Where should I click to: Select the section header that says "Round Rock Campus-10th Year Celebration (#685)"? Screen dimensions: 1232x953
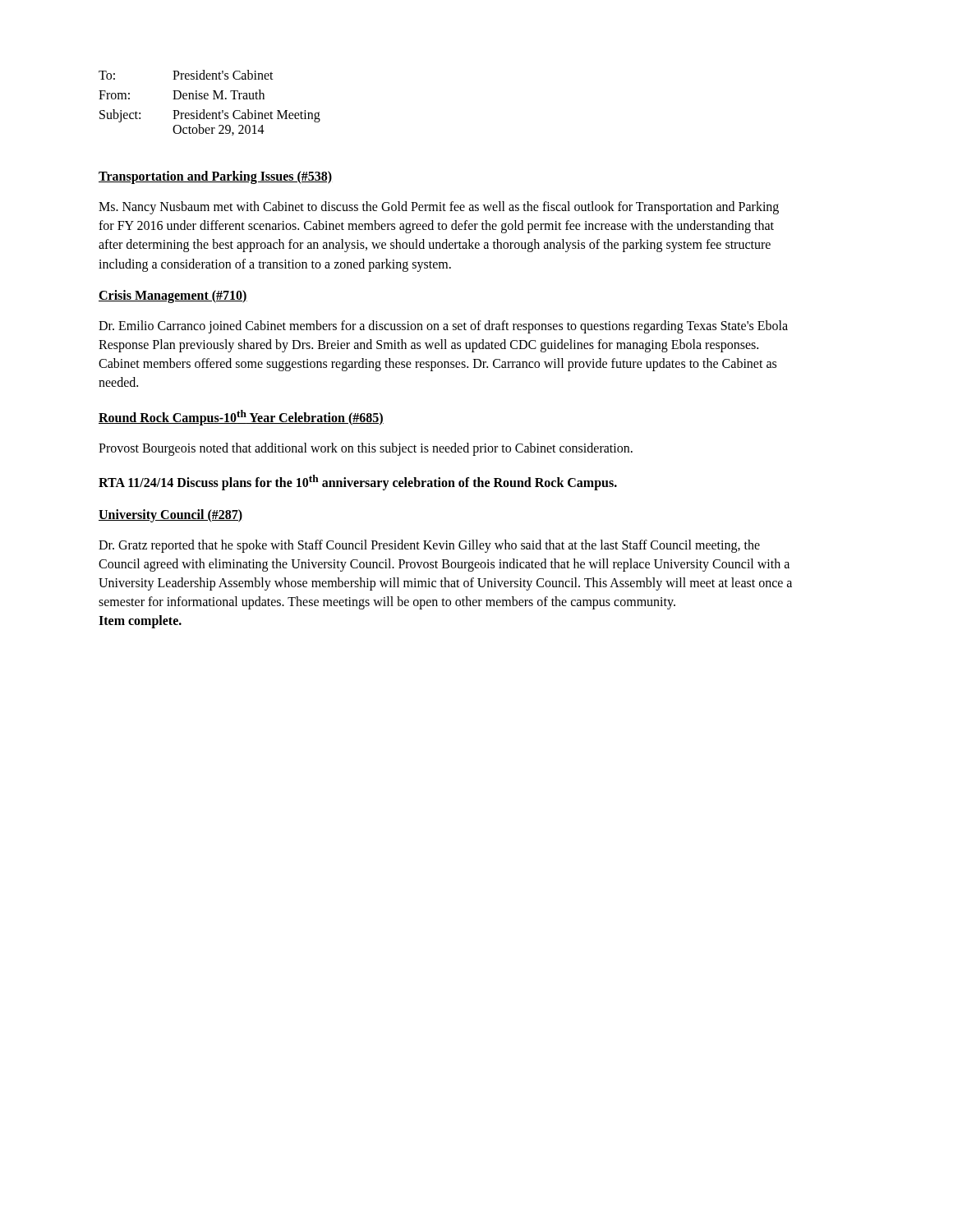tap(241, 416)
